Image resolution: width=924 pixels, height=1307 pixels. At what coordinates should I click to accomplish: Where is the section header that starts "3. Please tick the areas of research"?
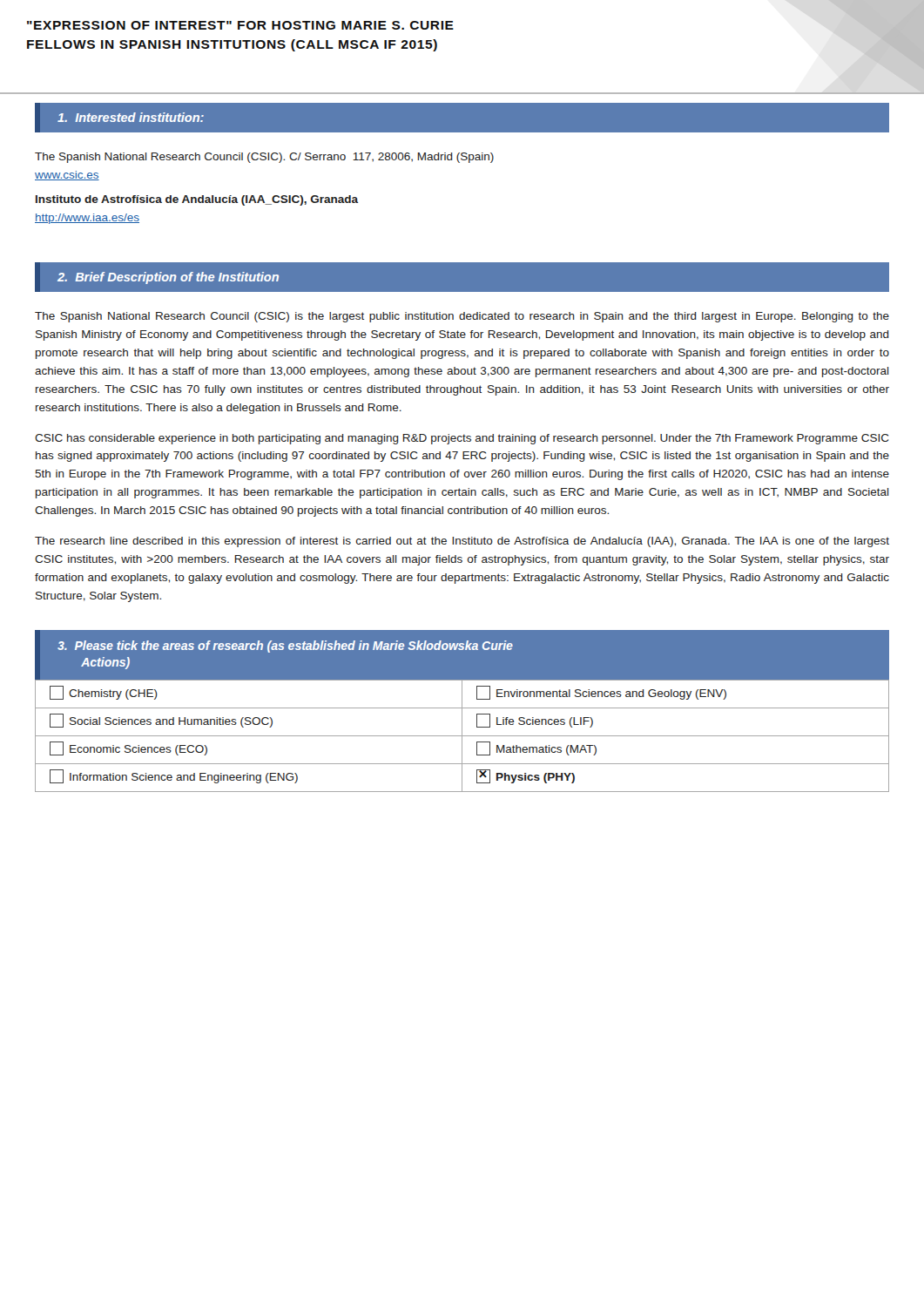[x=462, y=655]
